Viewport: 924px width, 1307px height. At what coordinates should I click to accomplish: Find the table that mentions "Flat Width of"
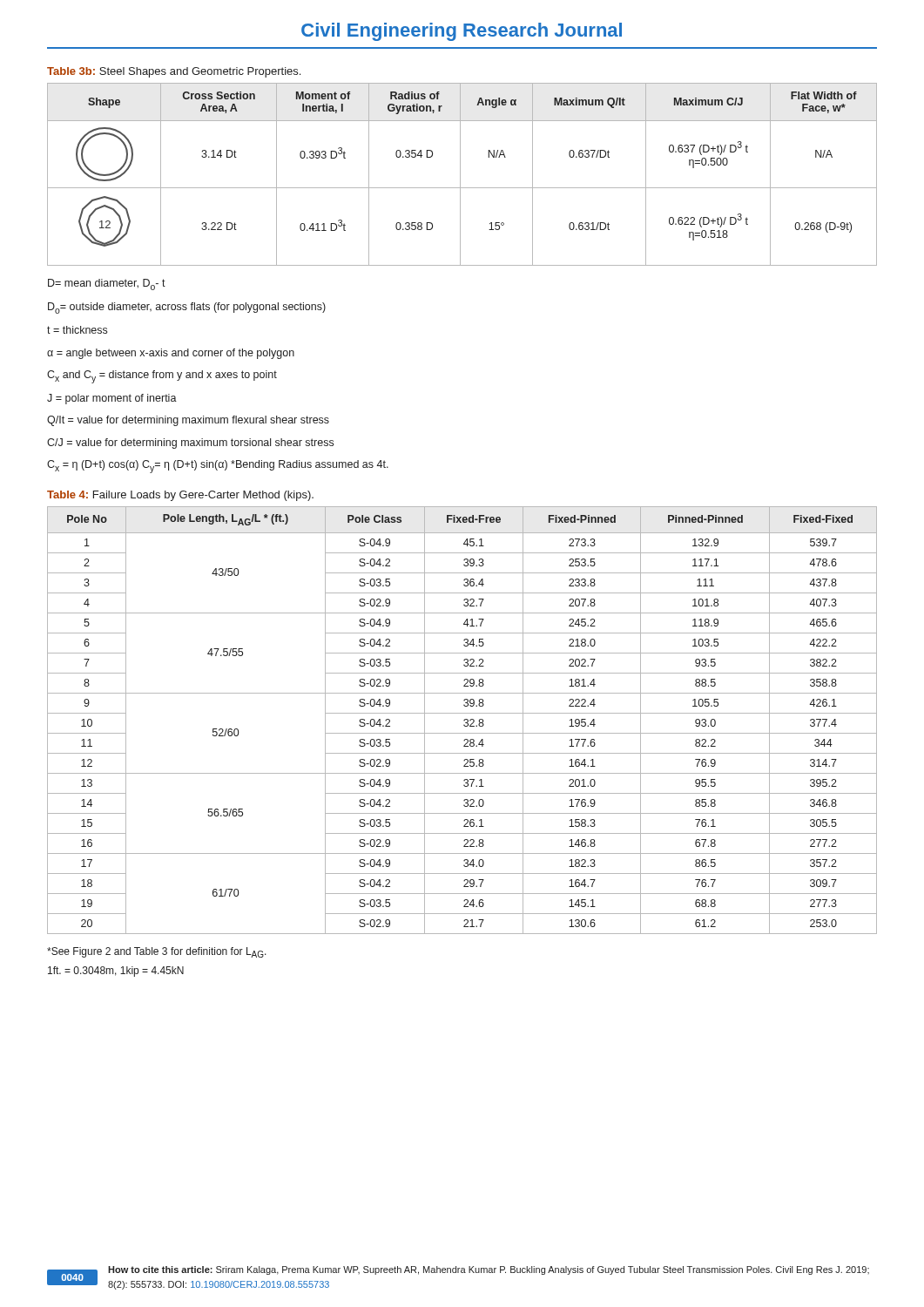click(x=462, y=174)
